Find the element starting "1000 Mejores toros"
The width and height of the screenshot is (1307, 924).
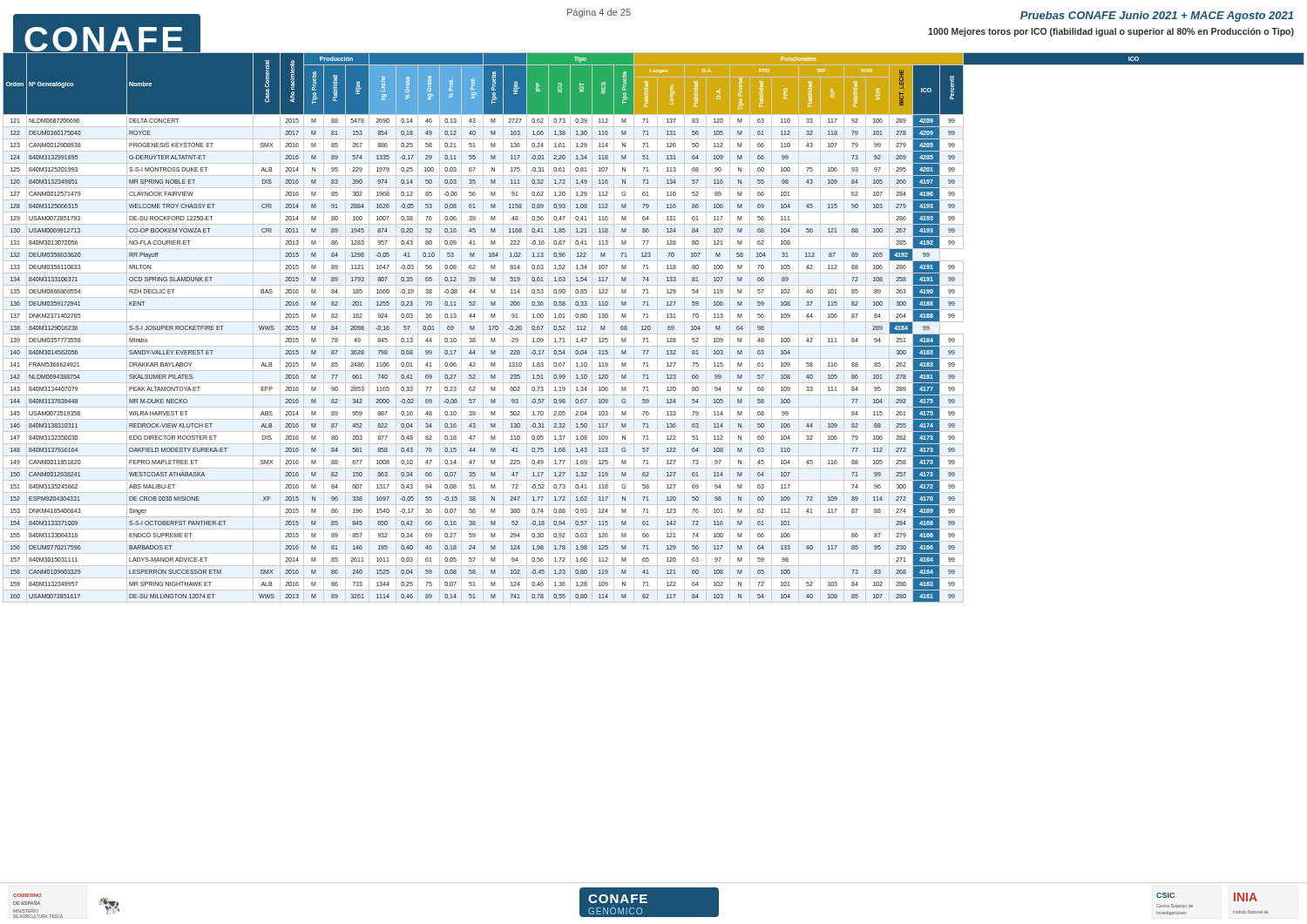pos(1111,31)
